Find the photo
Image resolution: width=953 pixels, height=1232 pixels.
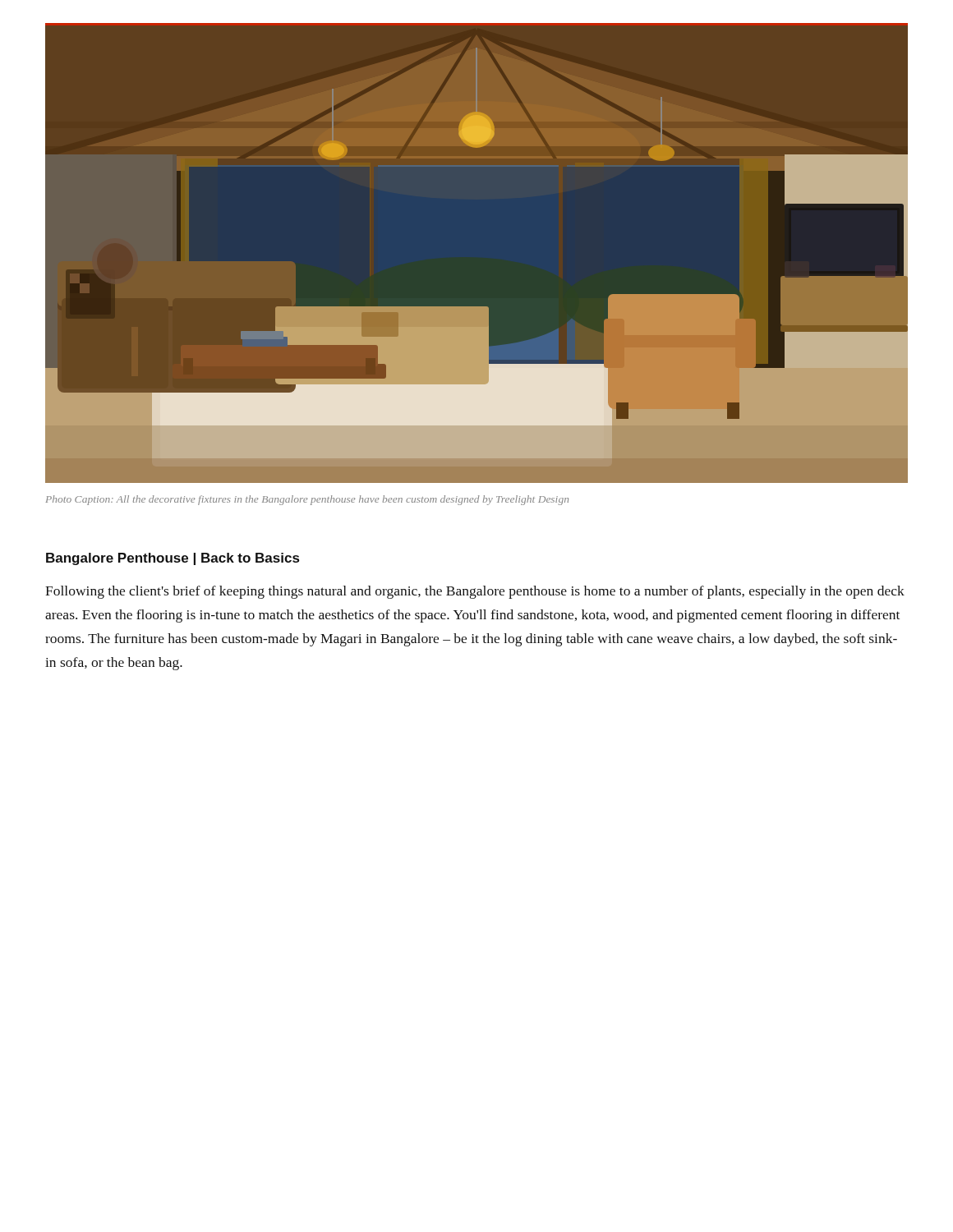(476, 253)
